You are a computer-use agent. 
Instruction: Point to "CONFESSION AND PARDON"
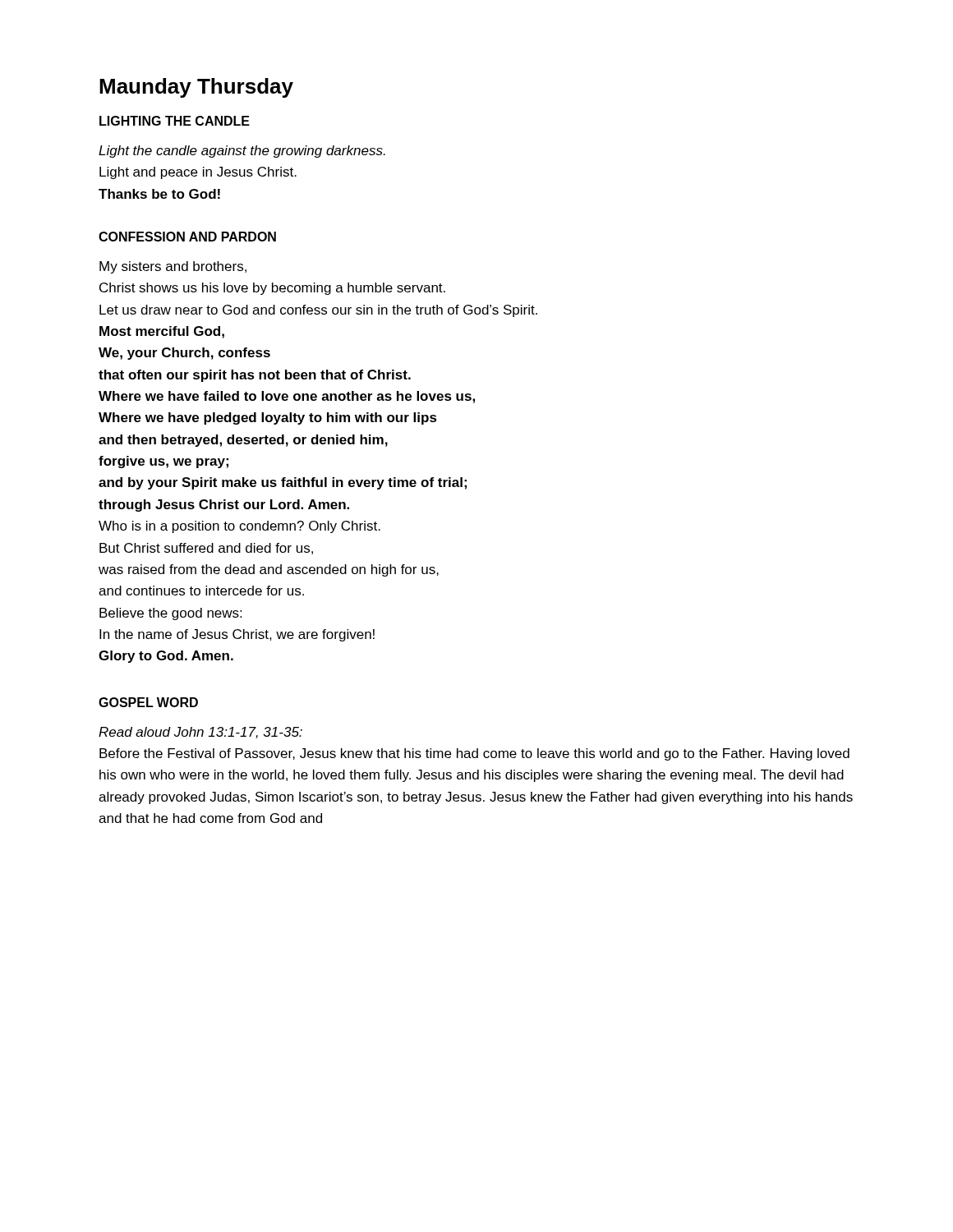[x=188, y=237]
